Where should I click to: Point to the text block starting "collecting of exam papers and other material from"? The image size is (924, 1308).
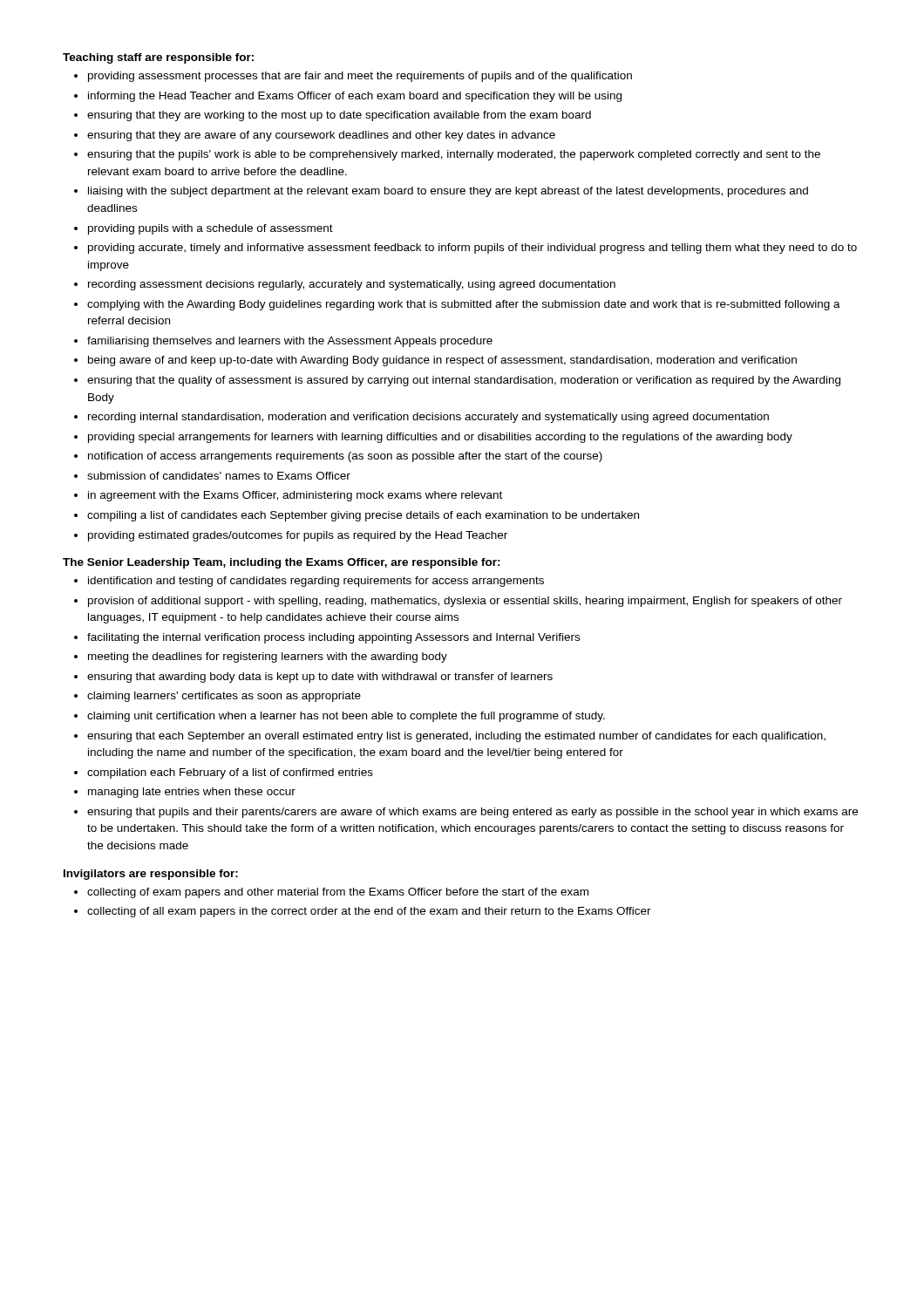pyautogui.click(x=338, y=891)
